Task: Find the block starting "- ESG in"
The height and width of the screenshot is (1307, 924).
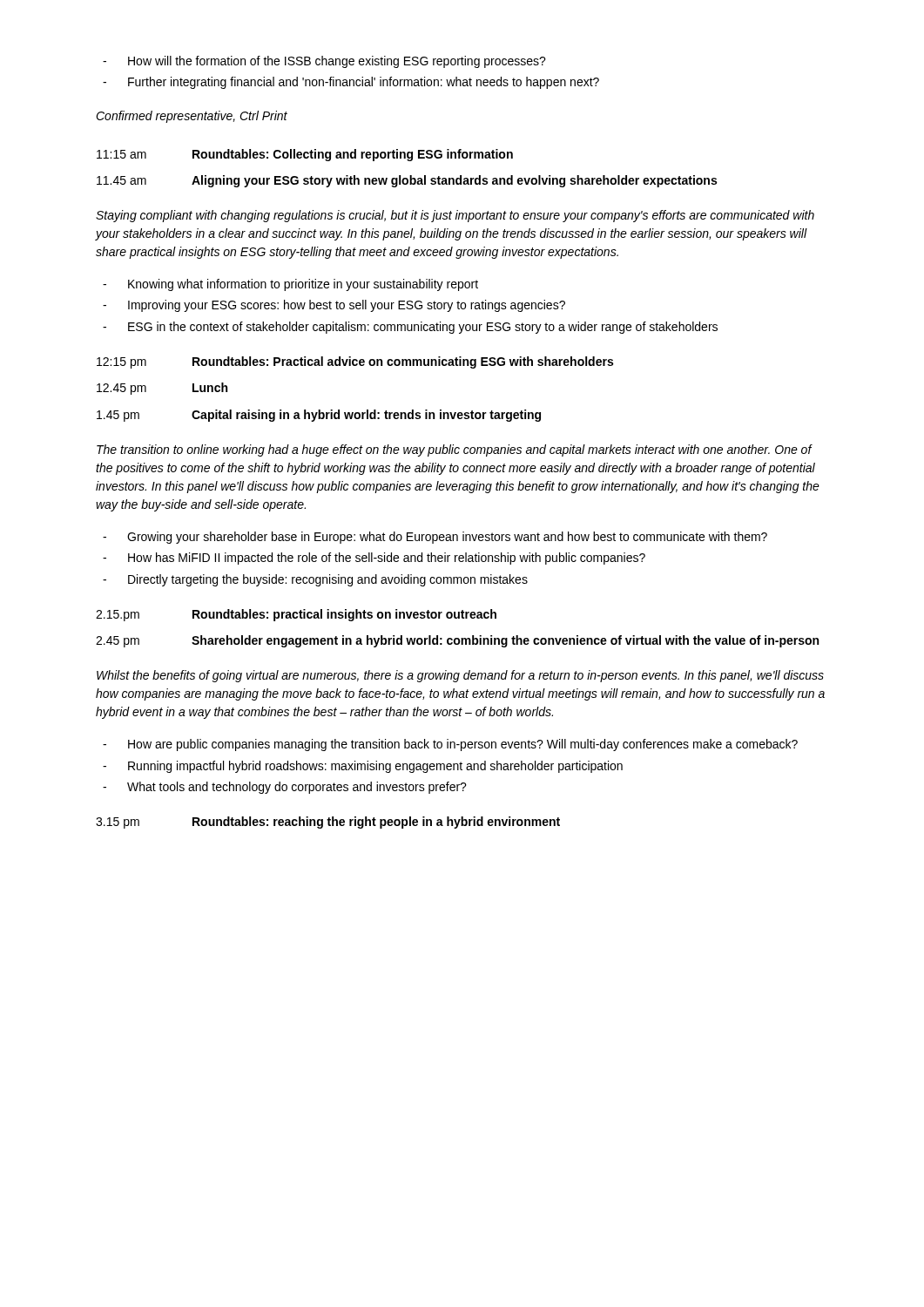Action: pyautogui.click(x=462, y=327)
